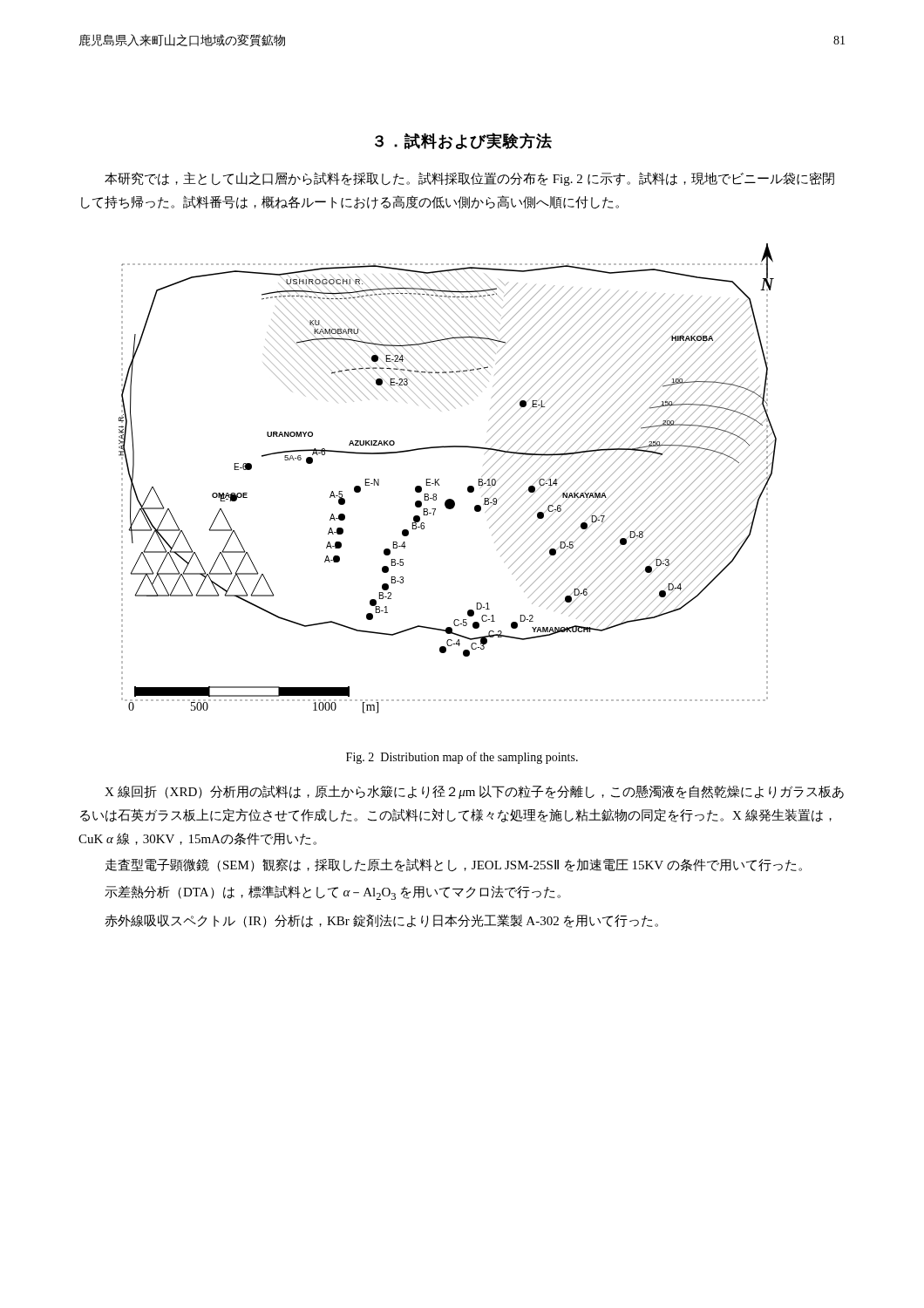
Task: Click on the text block with the text "X 線回折（XRD）分析用の試料は，原土から水簸により径２μm 以下の粒子を分離し，この懸濁液を自然乾燥によりガラス板あるいは石英ガラス板上に定方位させて作成した。この試料に対して様々な処理を施し粘土鉱物の同定を行った。X 線発生装置は，CuK α"
Action: pos(462,815)
